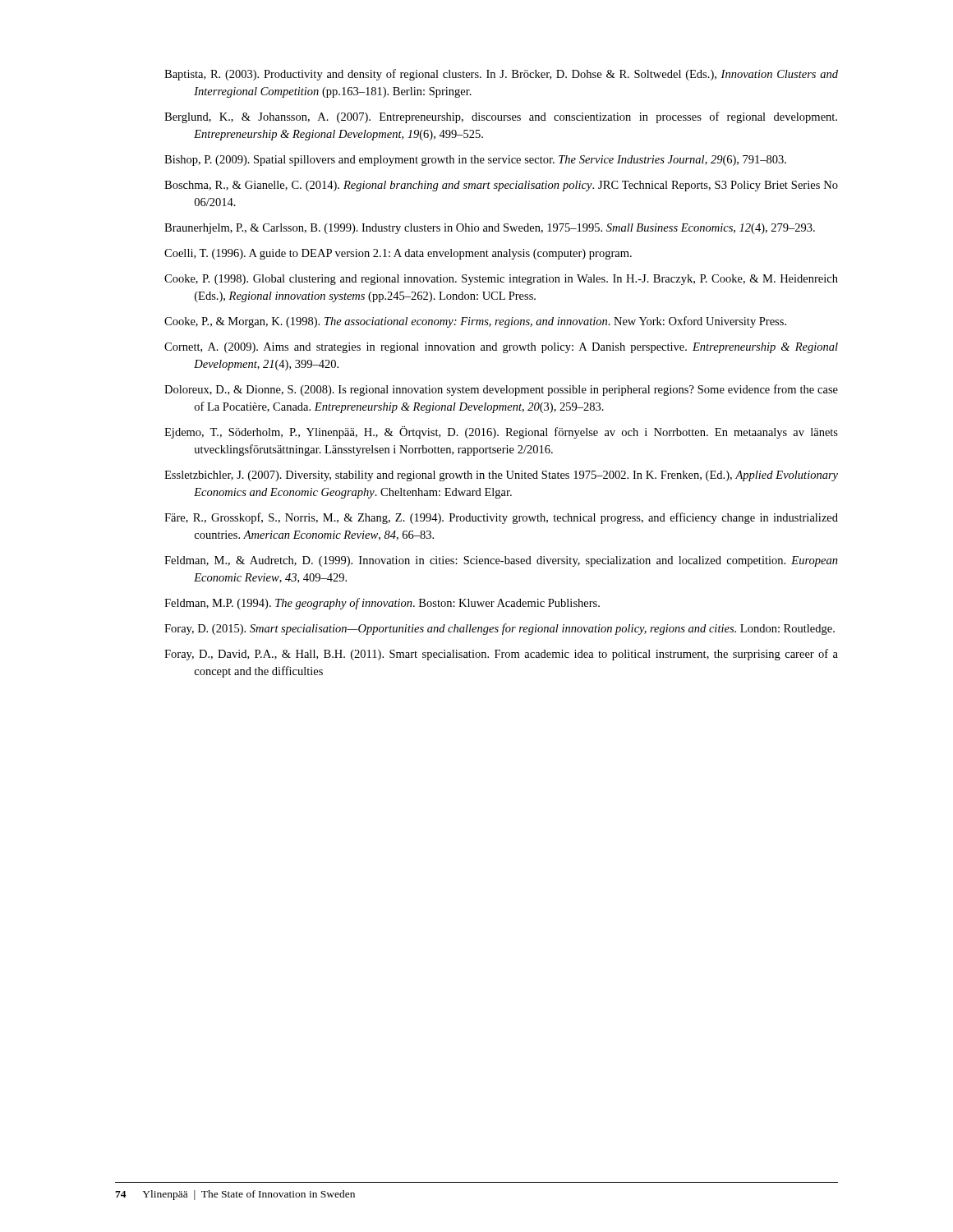Select the passage starting "Cooke, P. (1998). Global clustering and regional"
Viewport: 953px width, 1232px height.
pos(501,287)
